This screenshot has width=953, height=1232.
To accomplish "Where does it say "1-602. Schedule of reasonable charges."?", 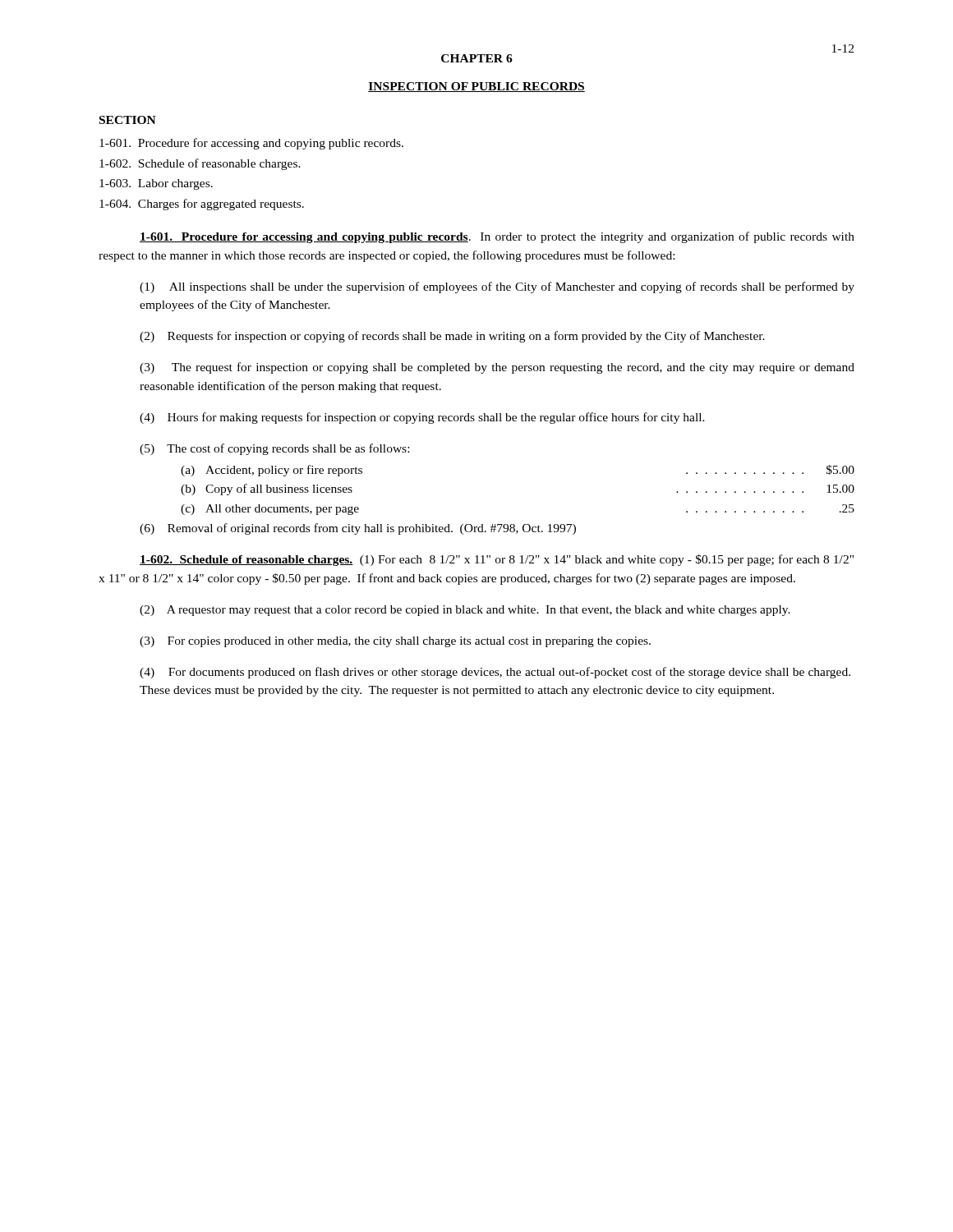I will pyautogui.click(x=200, y=163).
